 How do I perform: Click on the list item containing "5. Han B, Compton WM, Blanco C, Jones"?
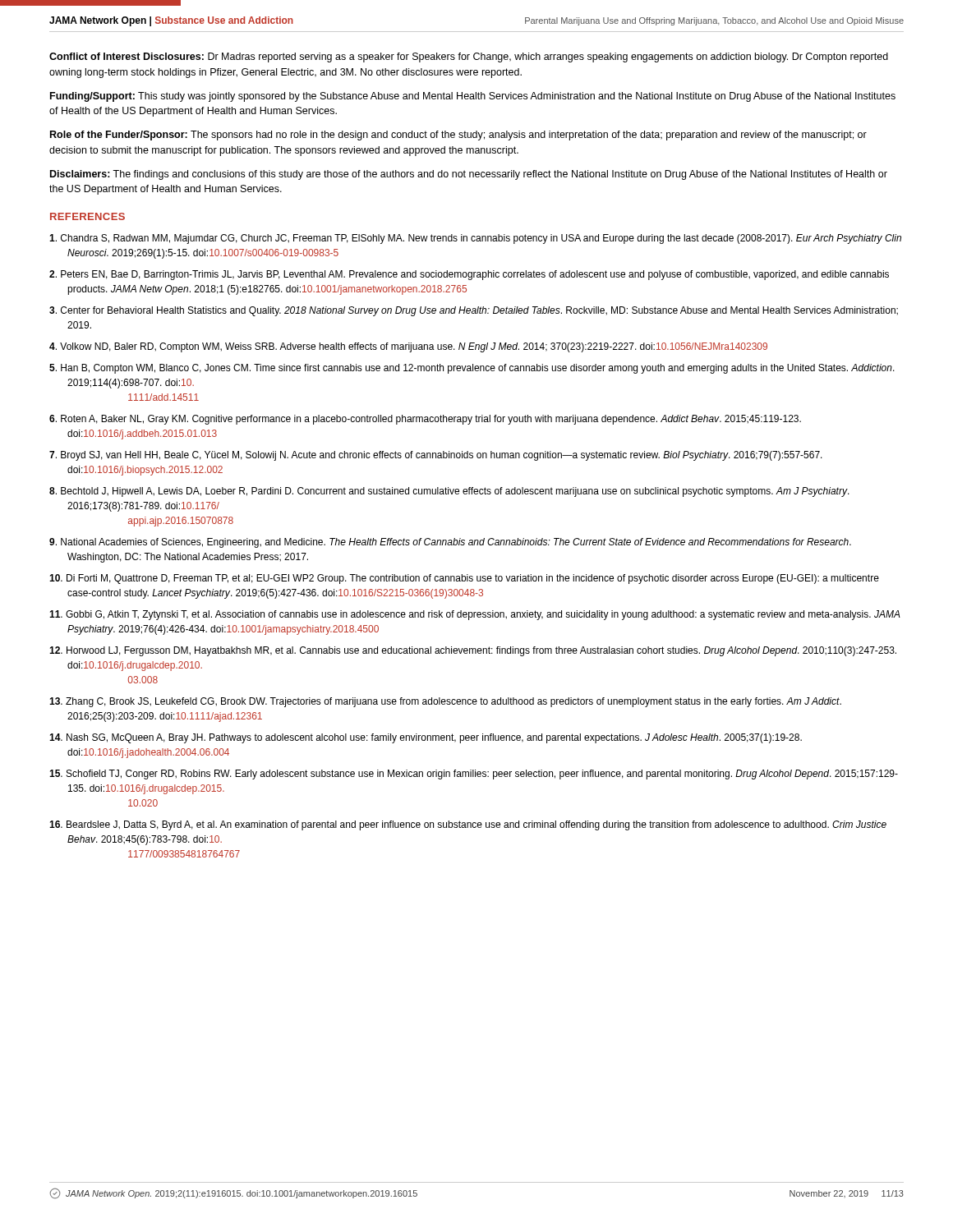click(472, 369)
